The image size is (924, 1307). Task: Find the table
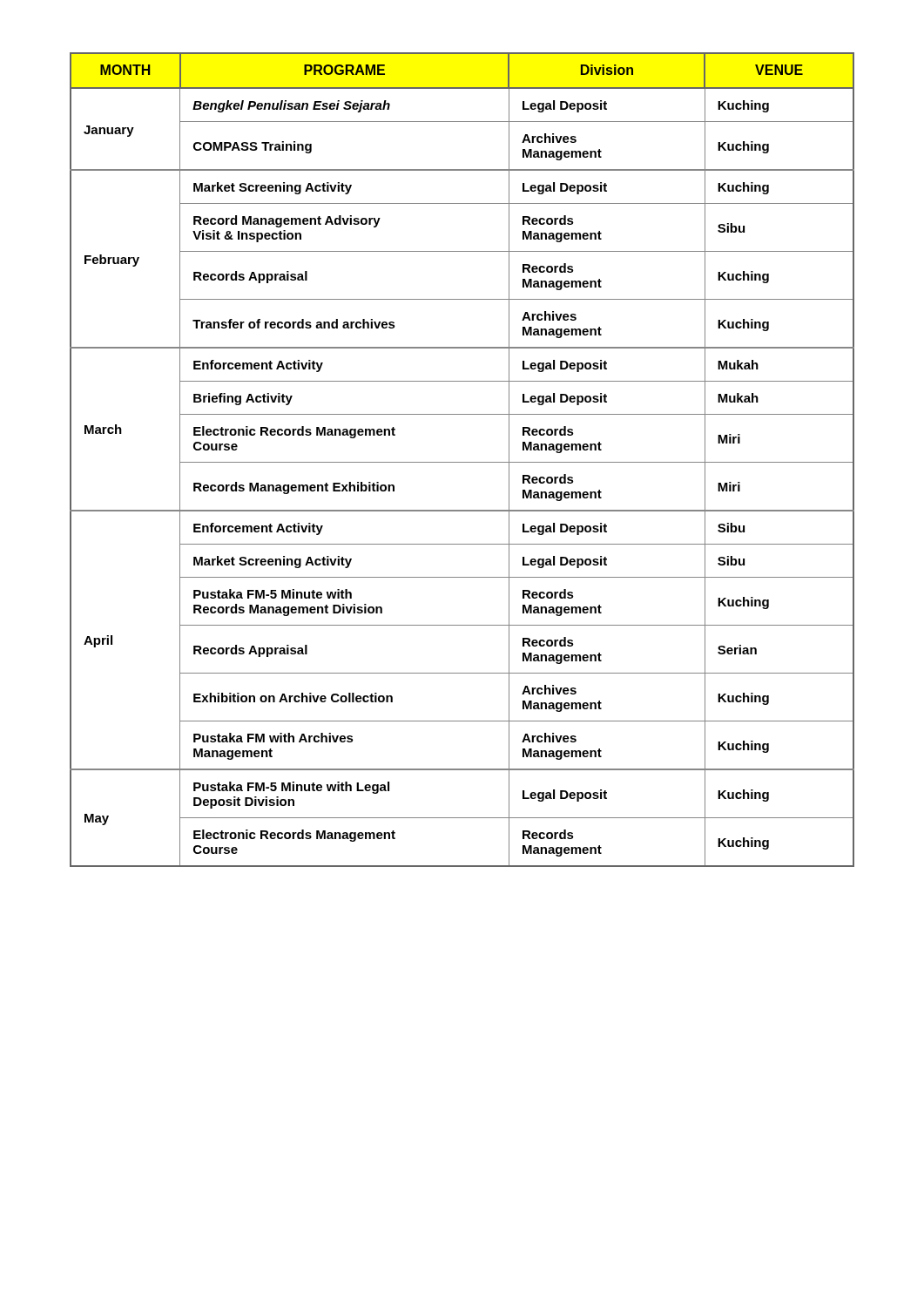(462, 460)
